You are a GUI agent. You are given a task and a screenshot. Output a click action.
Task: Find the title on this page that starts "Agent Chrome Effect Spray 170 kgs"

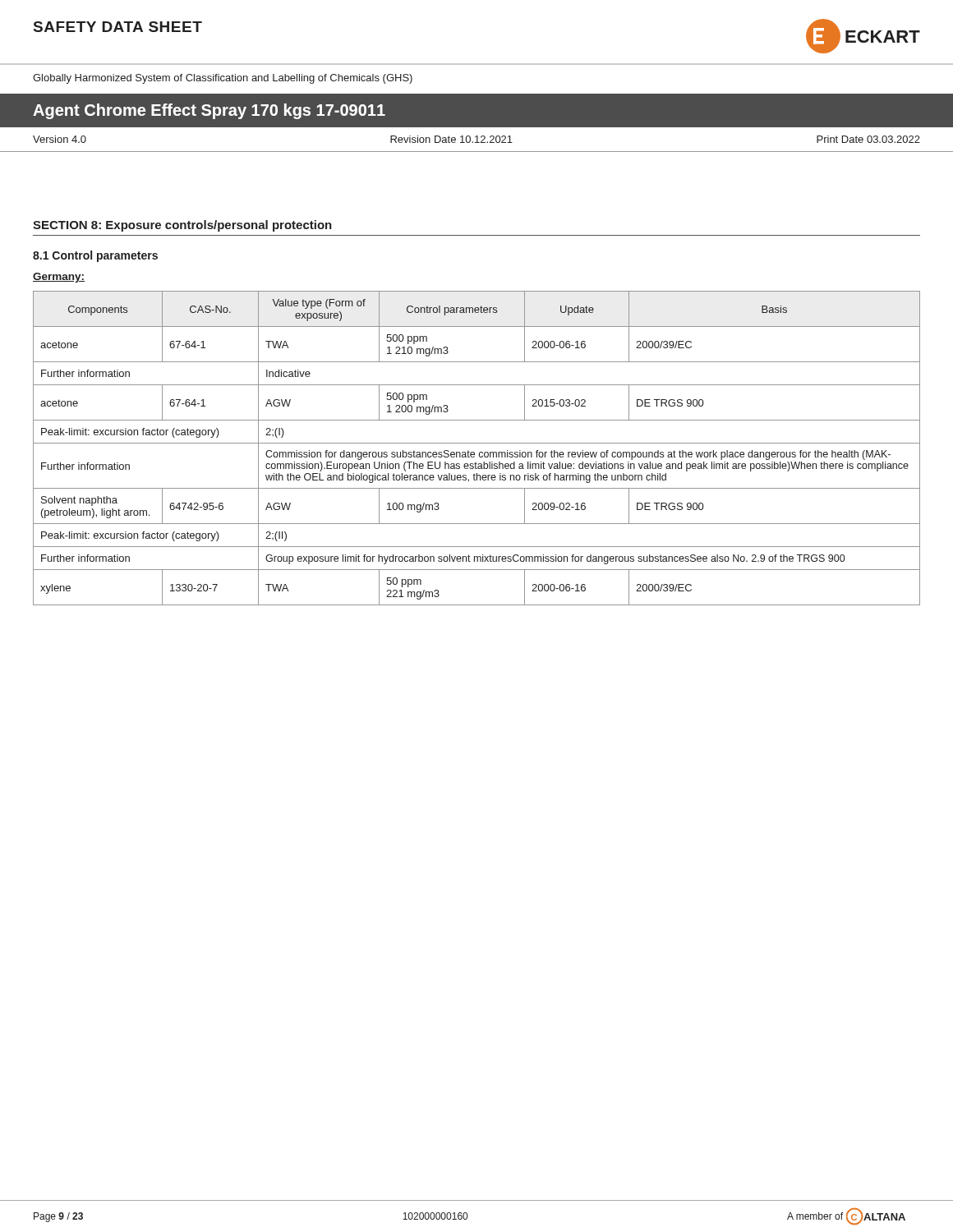209,110
